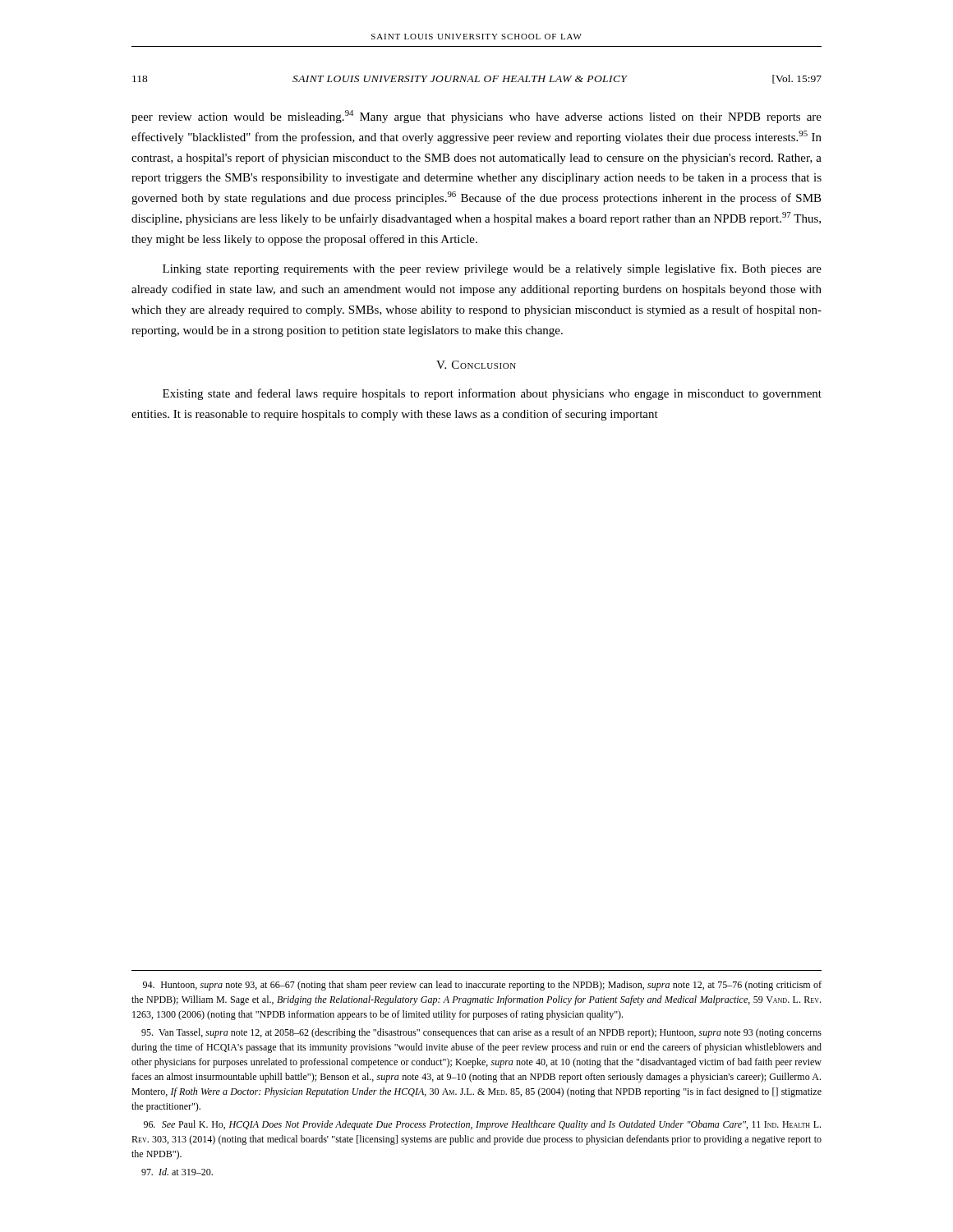This screenshot has width=953, height=1232.
Task: Locate the text "V. Conclusion"
Action: (476, 365)
